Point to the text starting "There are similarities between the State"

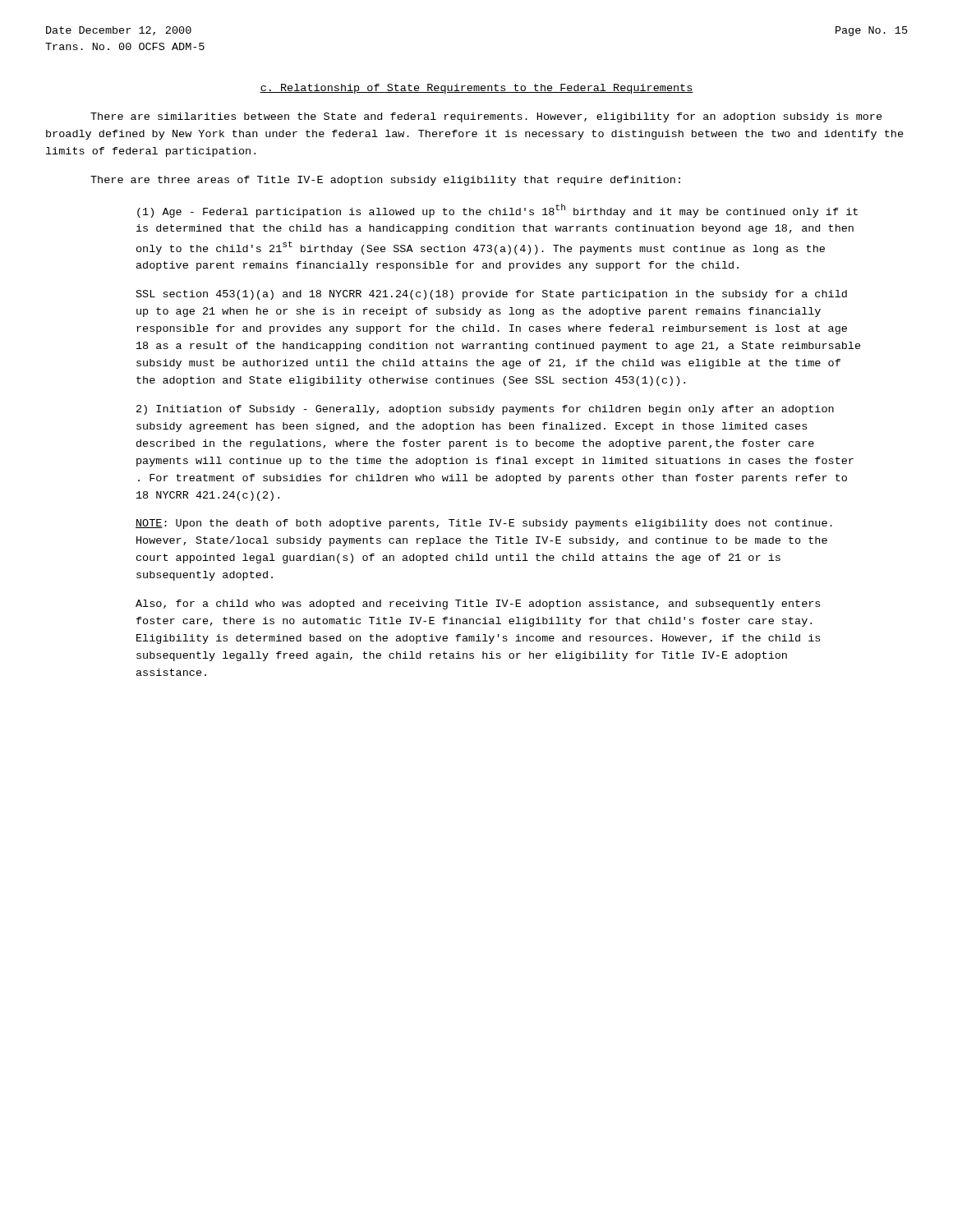coord(474,134)
